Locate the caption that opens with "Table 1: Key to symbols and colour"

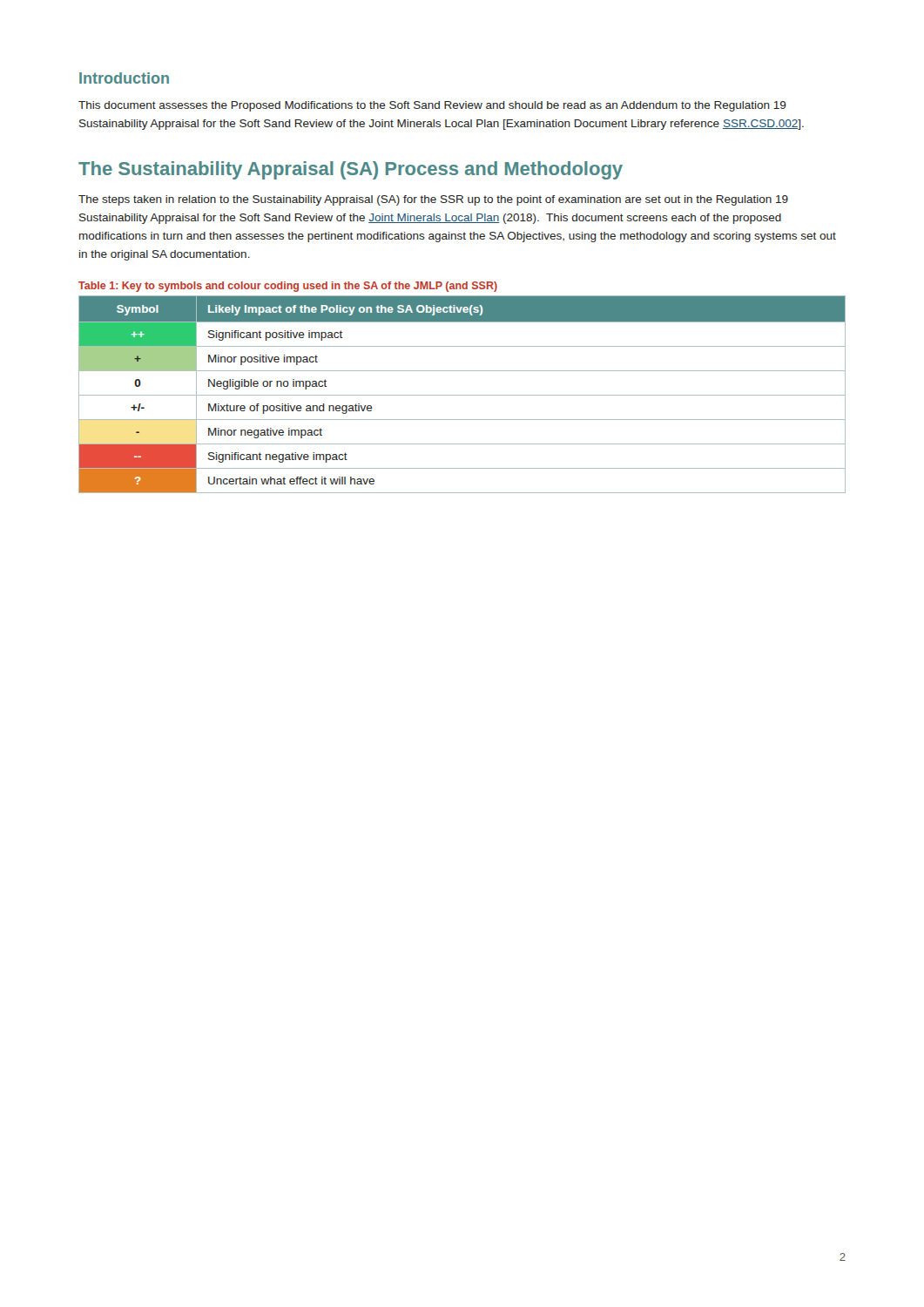pos(288,285)
